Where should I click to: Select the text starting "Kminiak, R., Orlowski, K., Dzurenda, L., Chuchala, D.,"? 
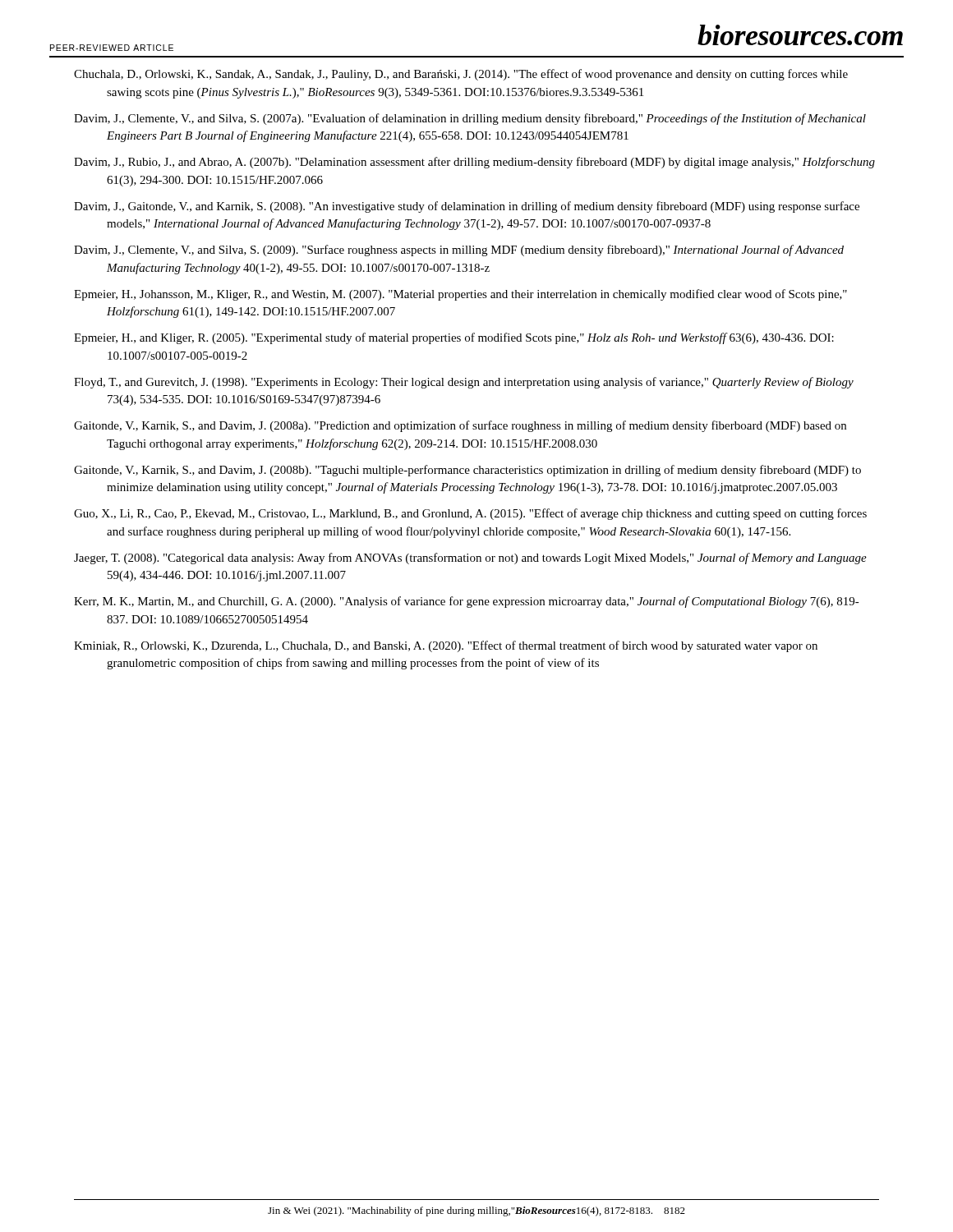click(446, 654)
